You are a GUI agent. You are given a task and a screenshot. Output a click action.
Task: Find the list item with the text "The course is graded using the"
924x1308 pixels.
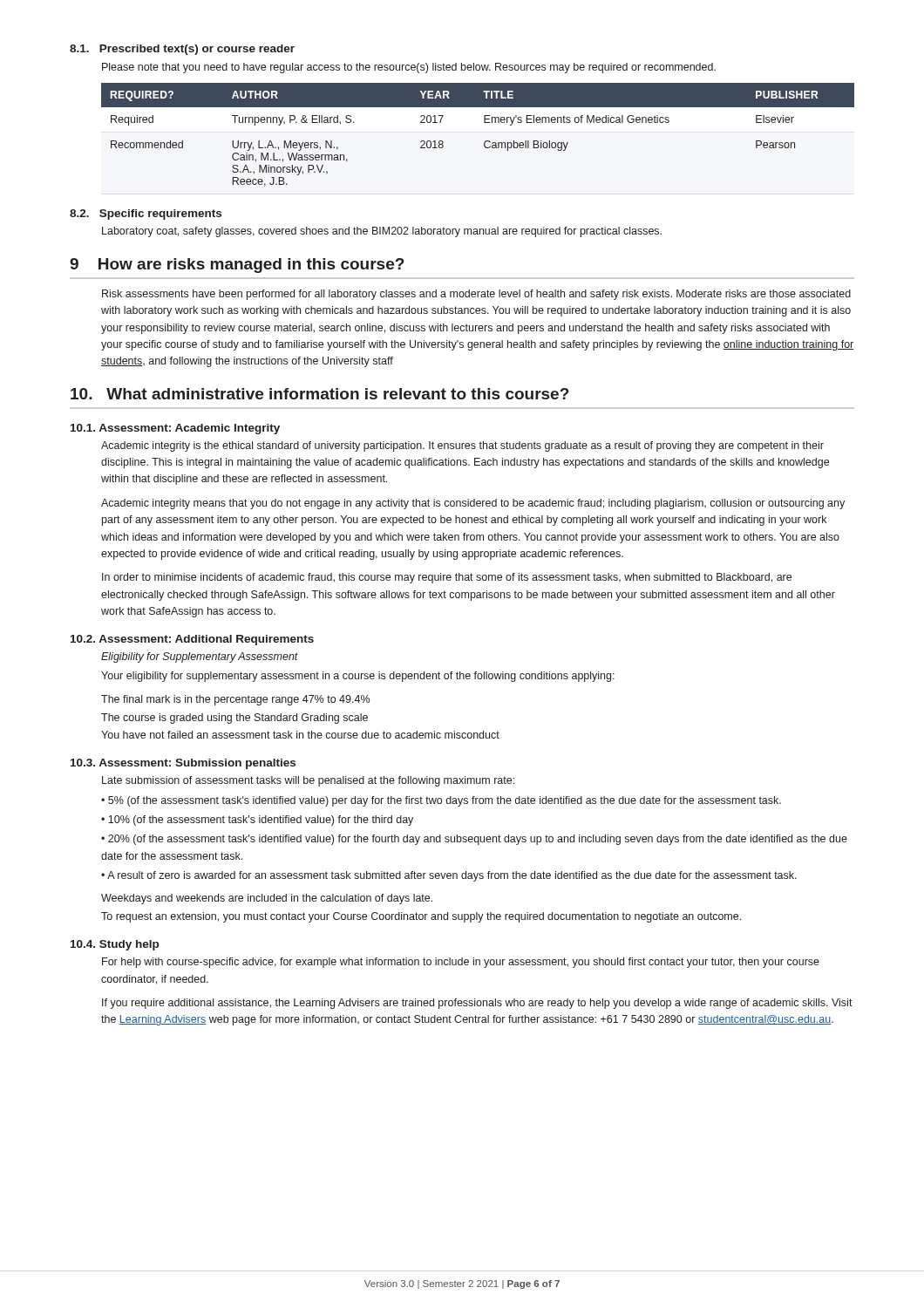[x=235, y=717]
